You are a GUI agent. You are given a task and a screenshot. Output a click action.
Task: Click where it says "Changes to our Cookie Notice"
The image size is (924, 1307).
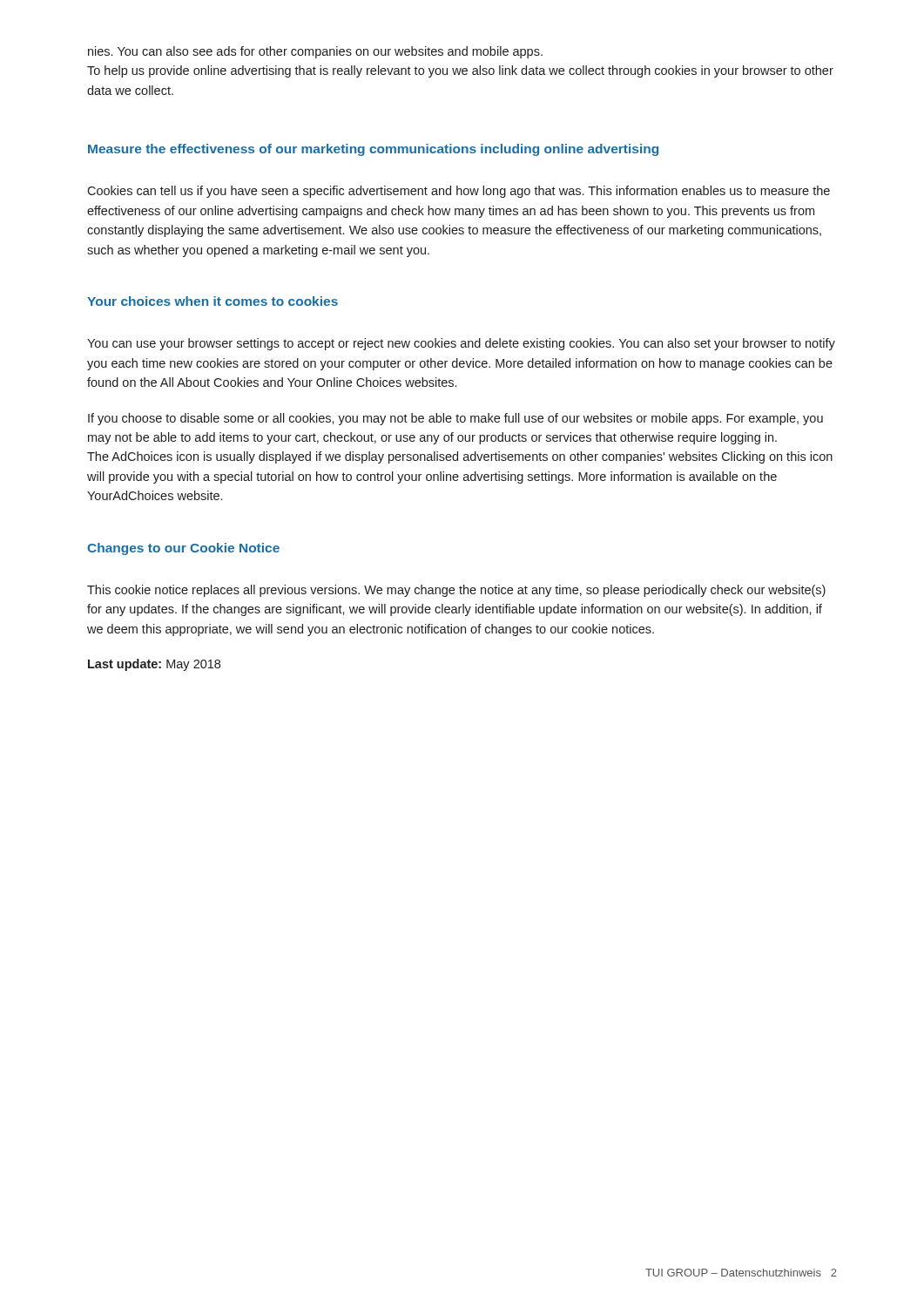coord(184,548)
